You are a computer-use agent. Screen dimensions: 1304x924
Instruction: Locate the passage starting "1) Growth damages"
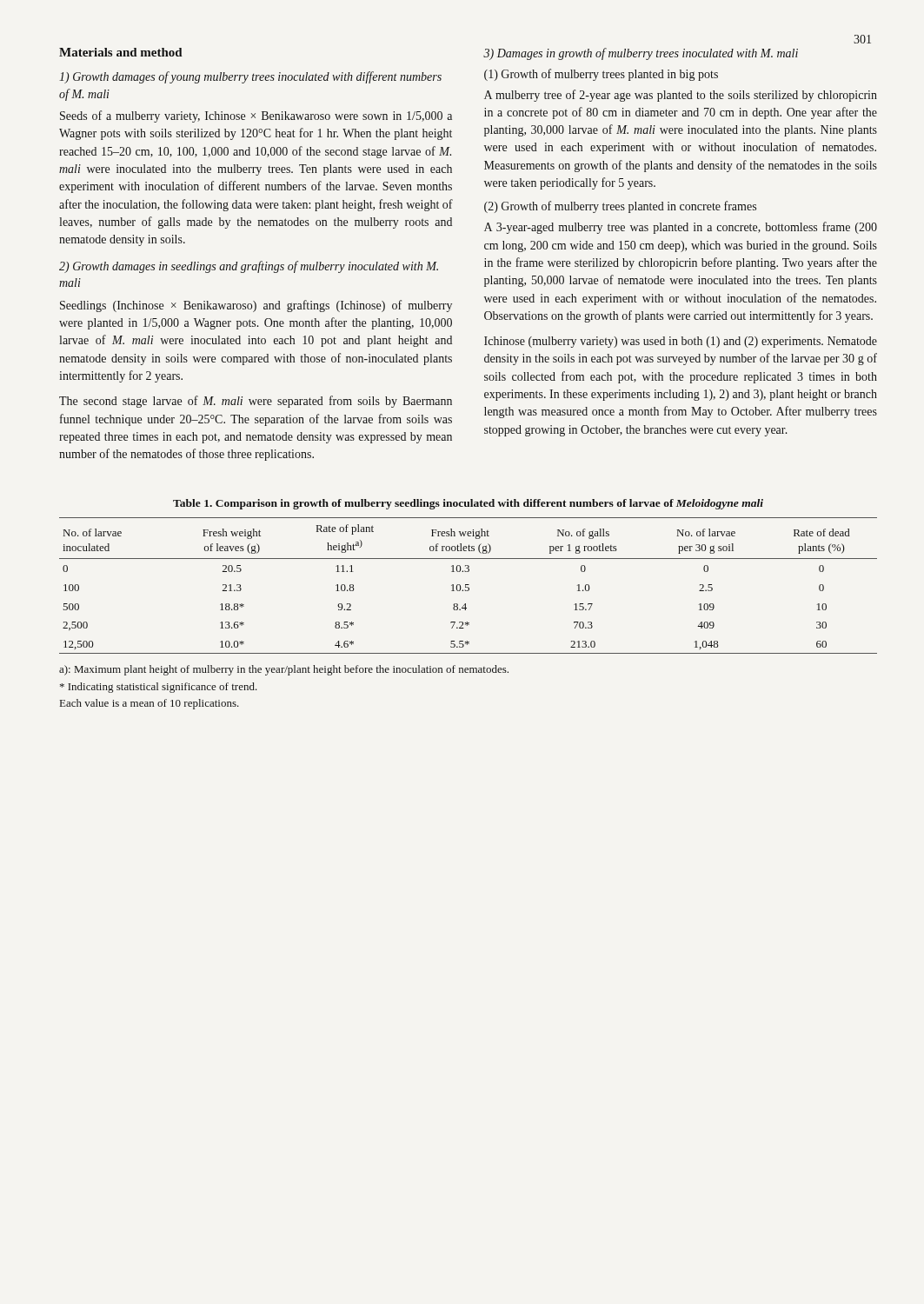click(x=250, y=85)
